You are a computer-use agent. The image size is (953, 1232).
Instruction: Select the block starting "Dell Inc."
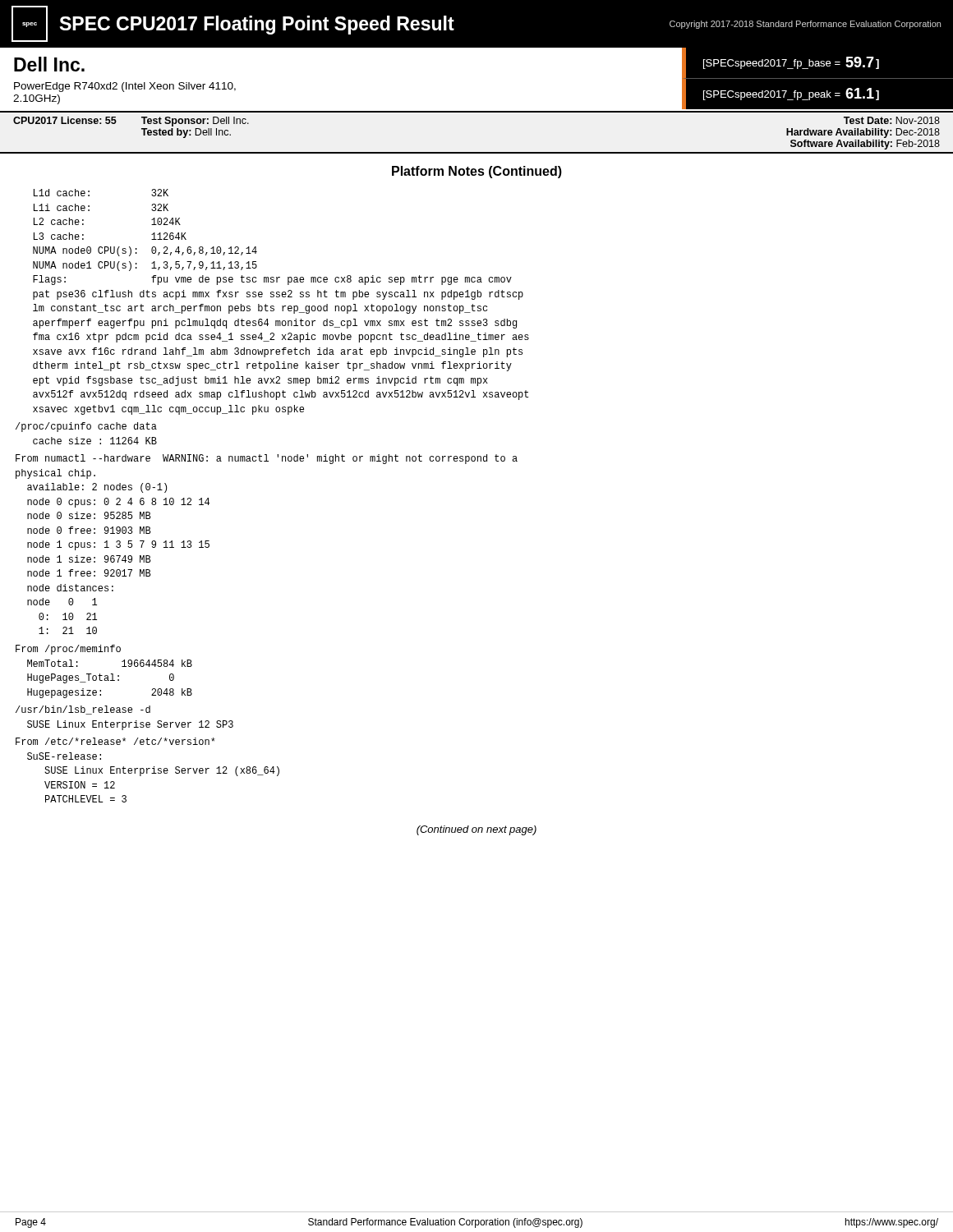tap(49, 65)
